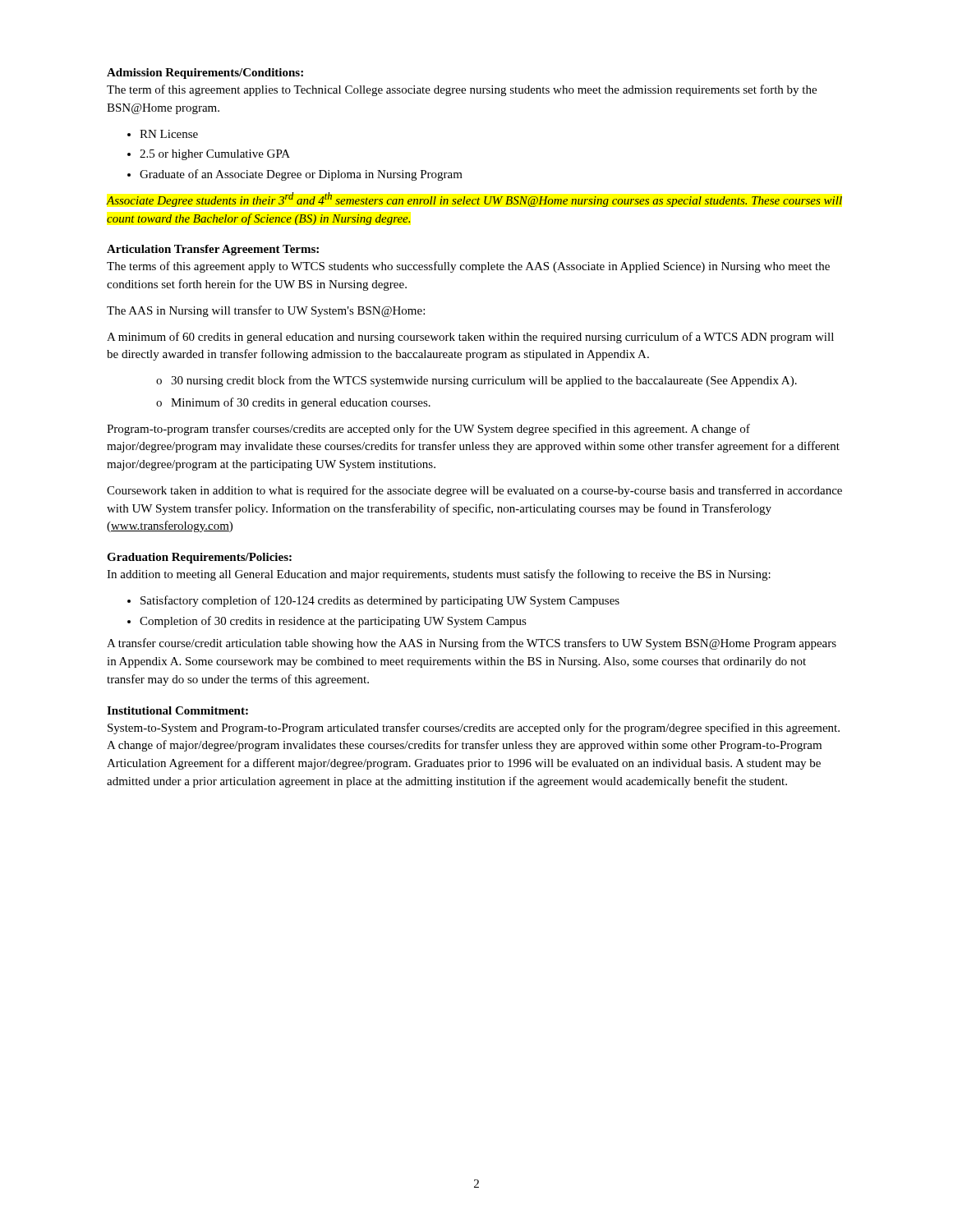Locate the text block that reads "The terms of this agreement apply to"

pyautogui.click(x=468, y=275)
